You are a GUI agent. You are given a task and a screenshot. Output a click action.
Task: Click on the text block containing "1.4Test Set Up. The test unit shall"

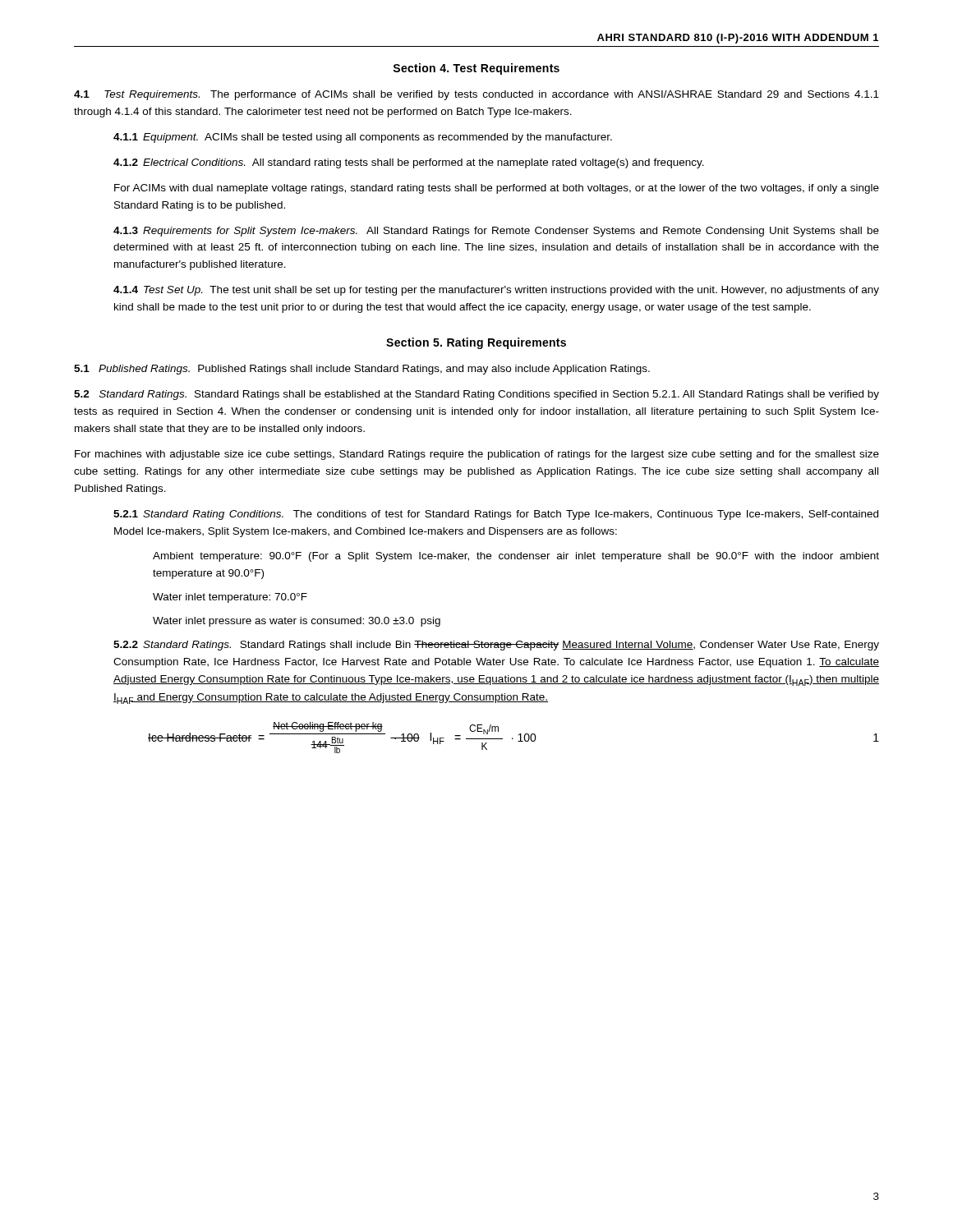(x=496, y=298)
